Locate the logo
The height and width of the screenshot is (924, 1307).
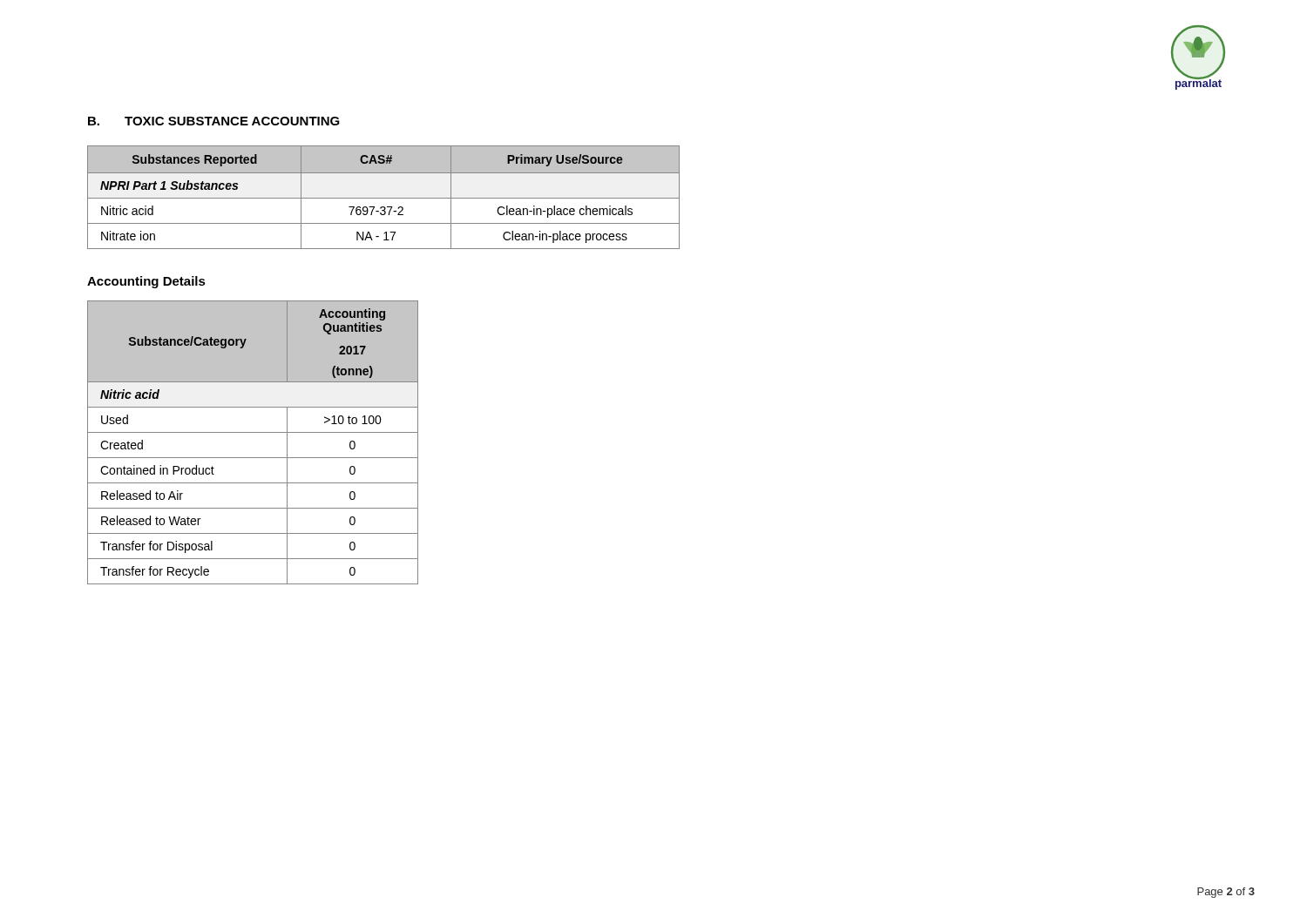pyautogui.click(x=1198, y=59)
